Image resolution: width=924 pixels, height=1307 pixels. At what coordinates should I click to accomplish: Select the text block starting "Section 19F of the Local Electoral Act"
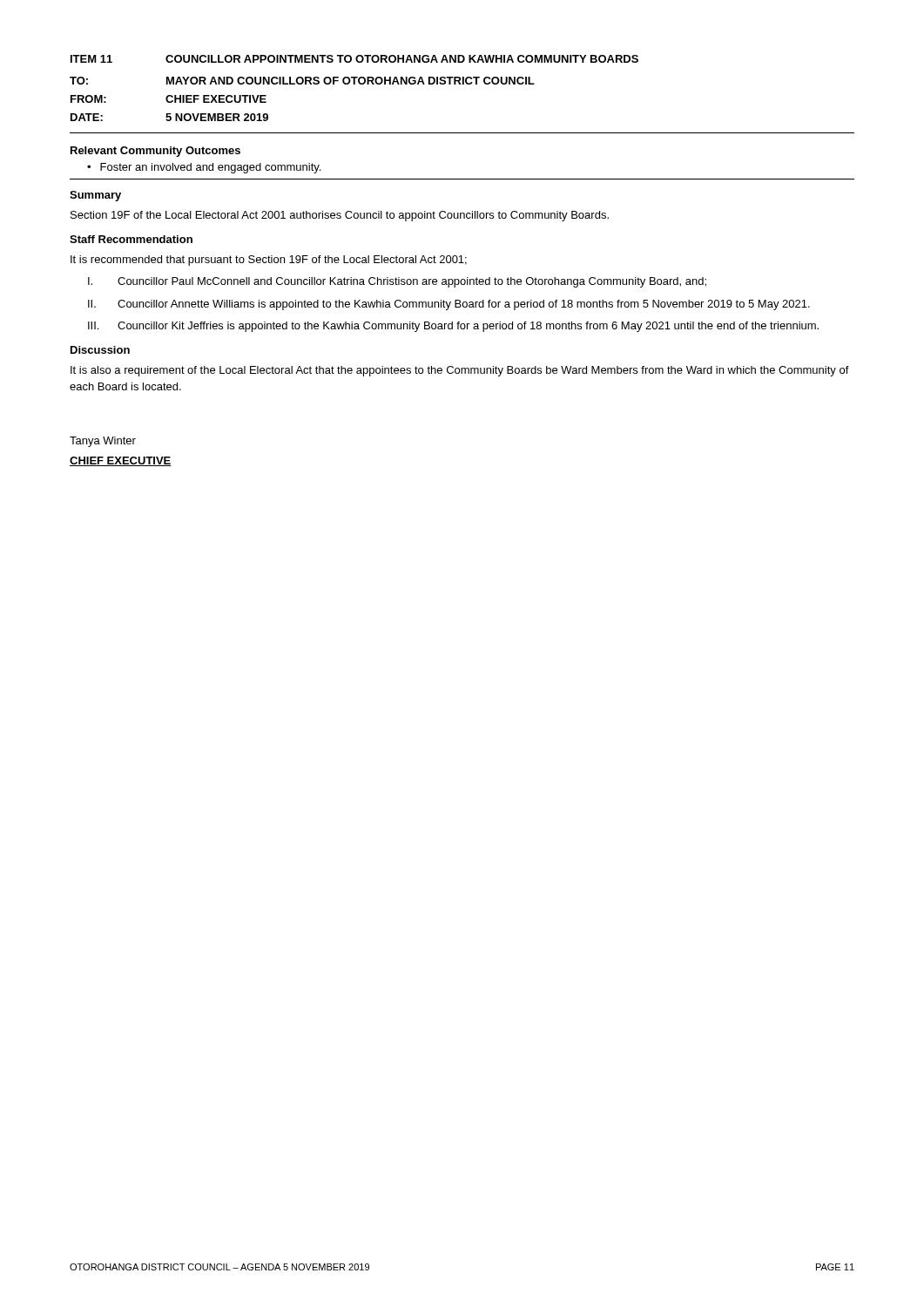point(340,215)
